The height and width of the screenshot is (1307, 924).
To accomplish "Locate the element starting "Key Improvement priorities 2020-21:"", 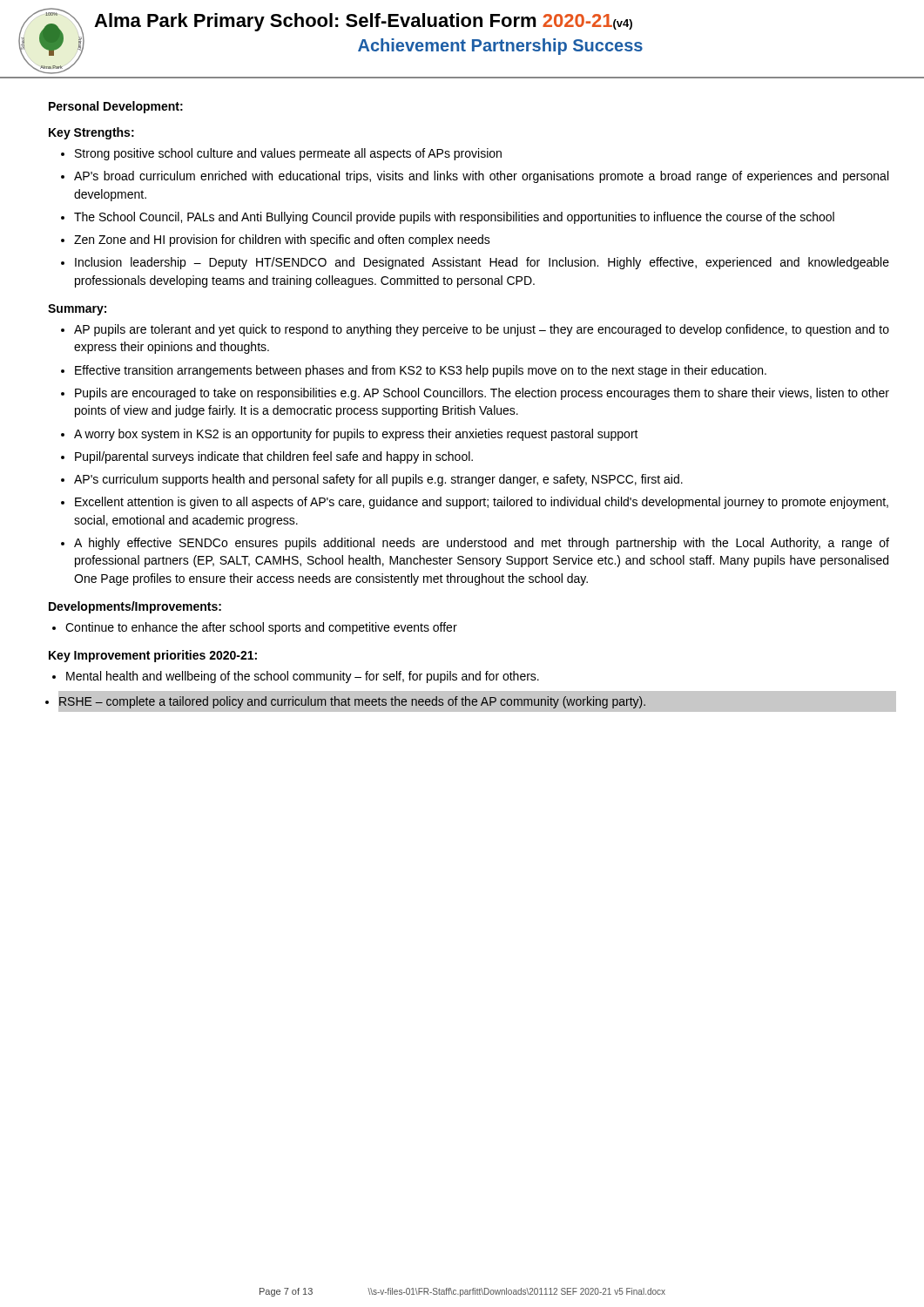I will 153,655.
